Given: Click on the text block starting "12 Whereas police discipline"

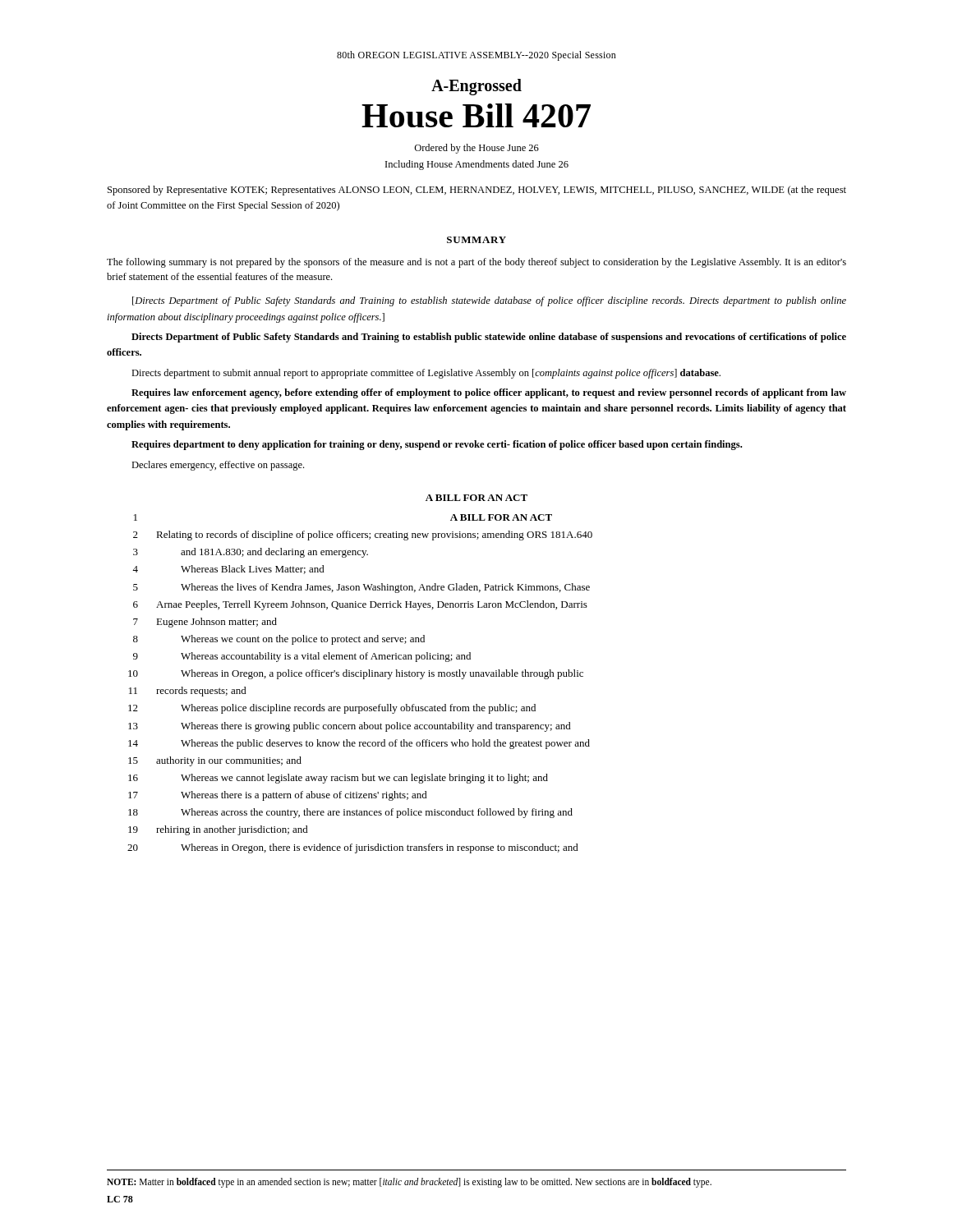Looking at the screenshot, I should tap(476, 708).
